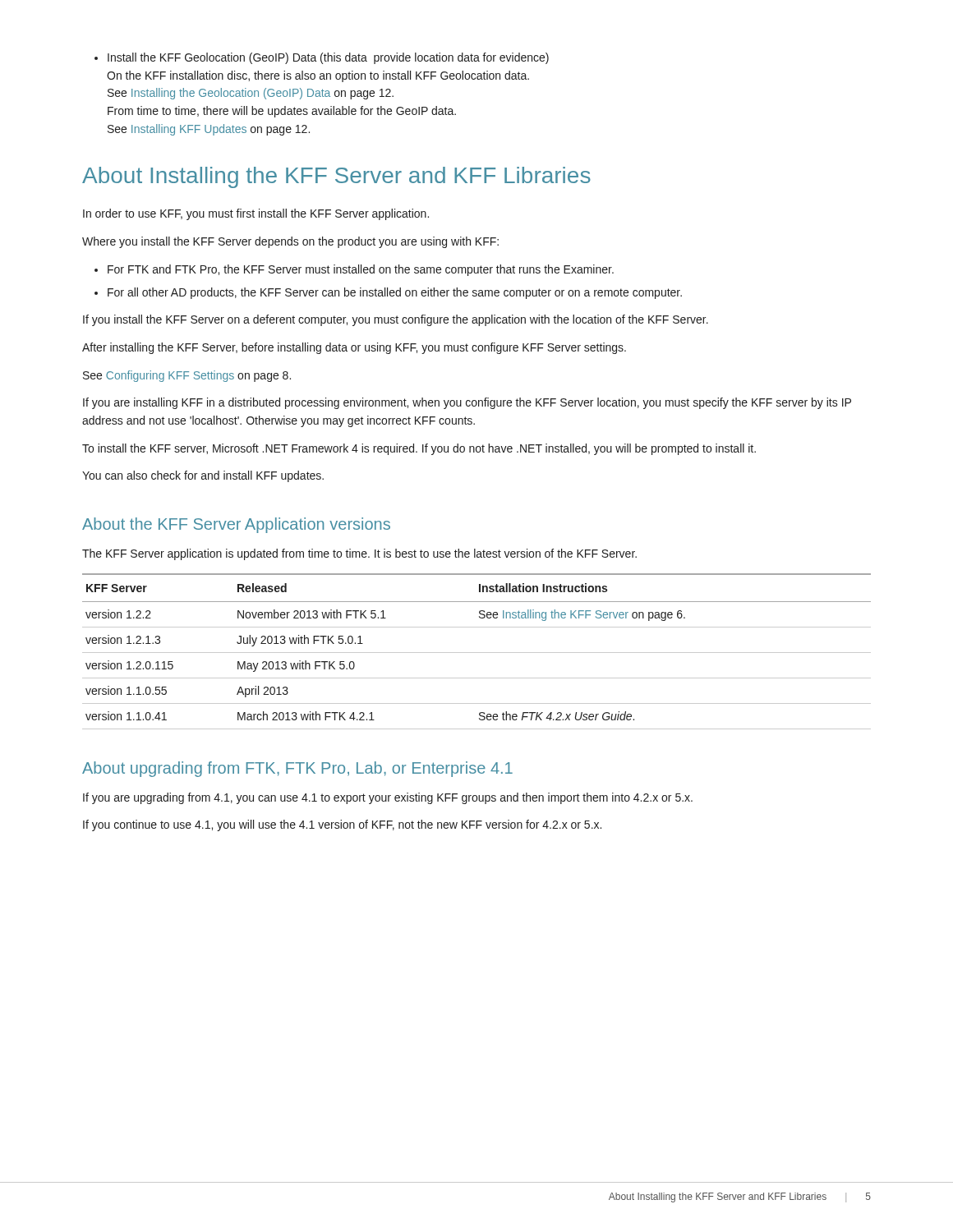
Task: Find the text starting "If you continue to use 4.1,"
Action: click(x=476, y=826)
